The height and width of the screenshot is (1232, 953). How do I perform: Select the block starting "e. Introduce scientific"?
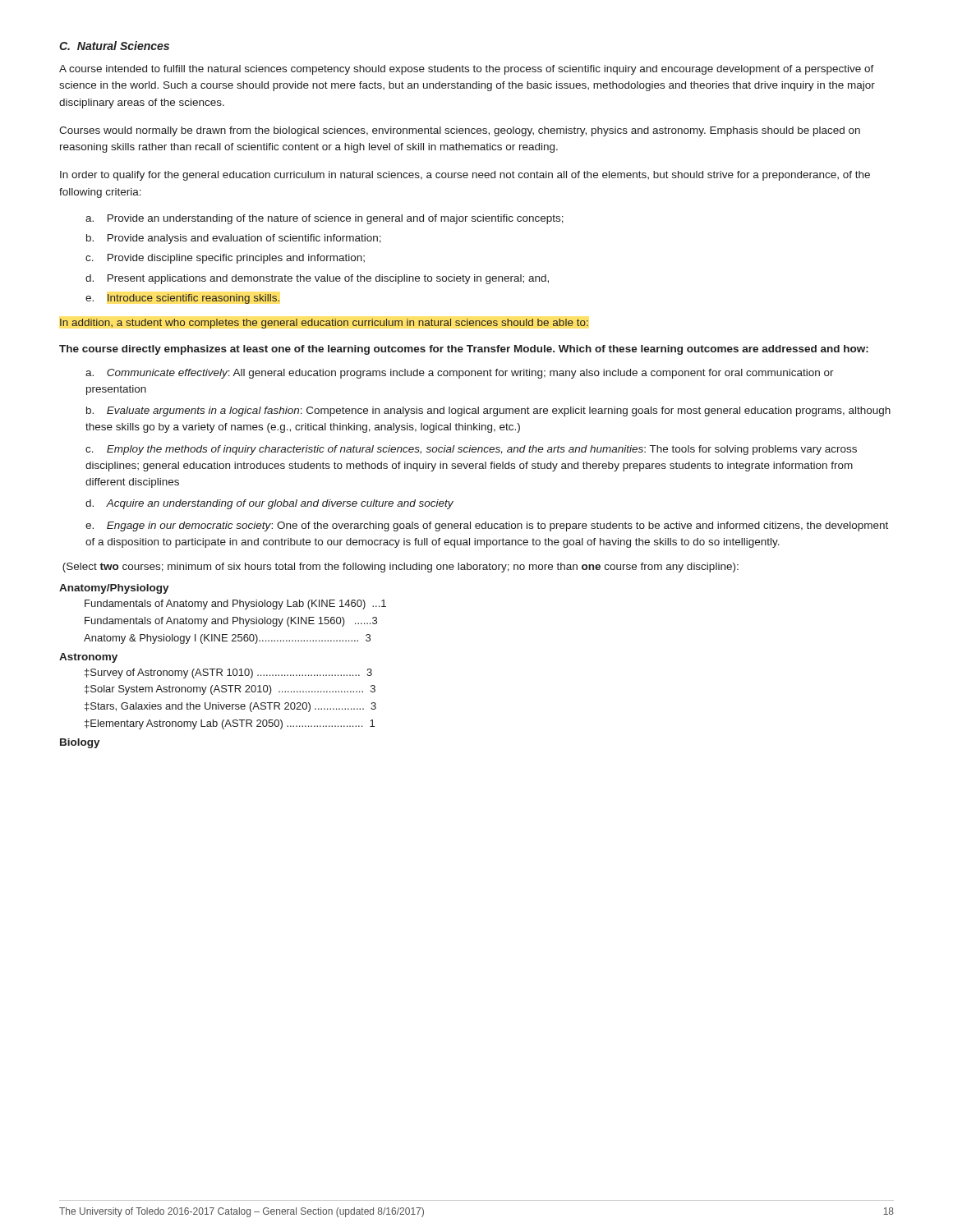183,298
